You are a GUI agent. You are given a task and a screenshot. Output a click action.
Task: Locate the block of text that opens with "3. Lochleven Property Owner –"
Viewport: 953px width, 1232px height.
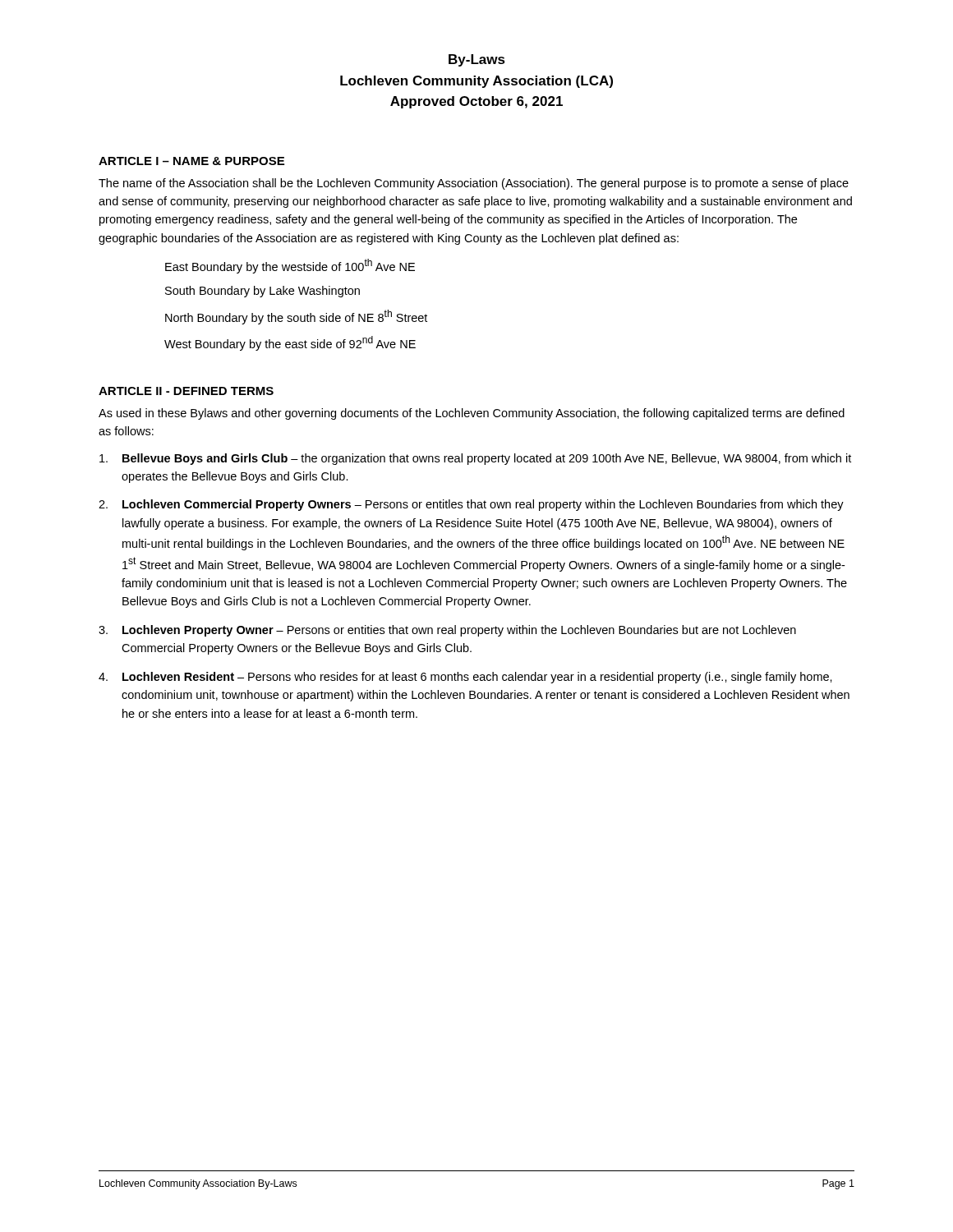476,639
